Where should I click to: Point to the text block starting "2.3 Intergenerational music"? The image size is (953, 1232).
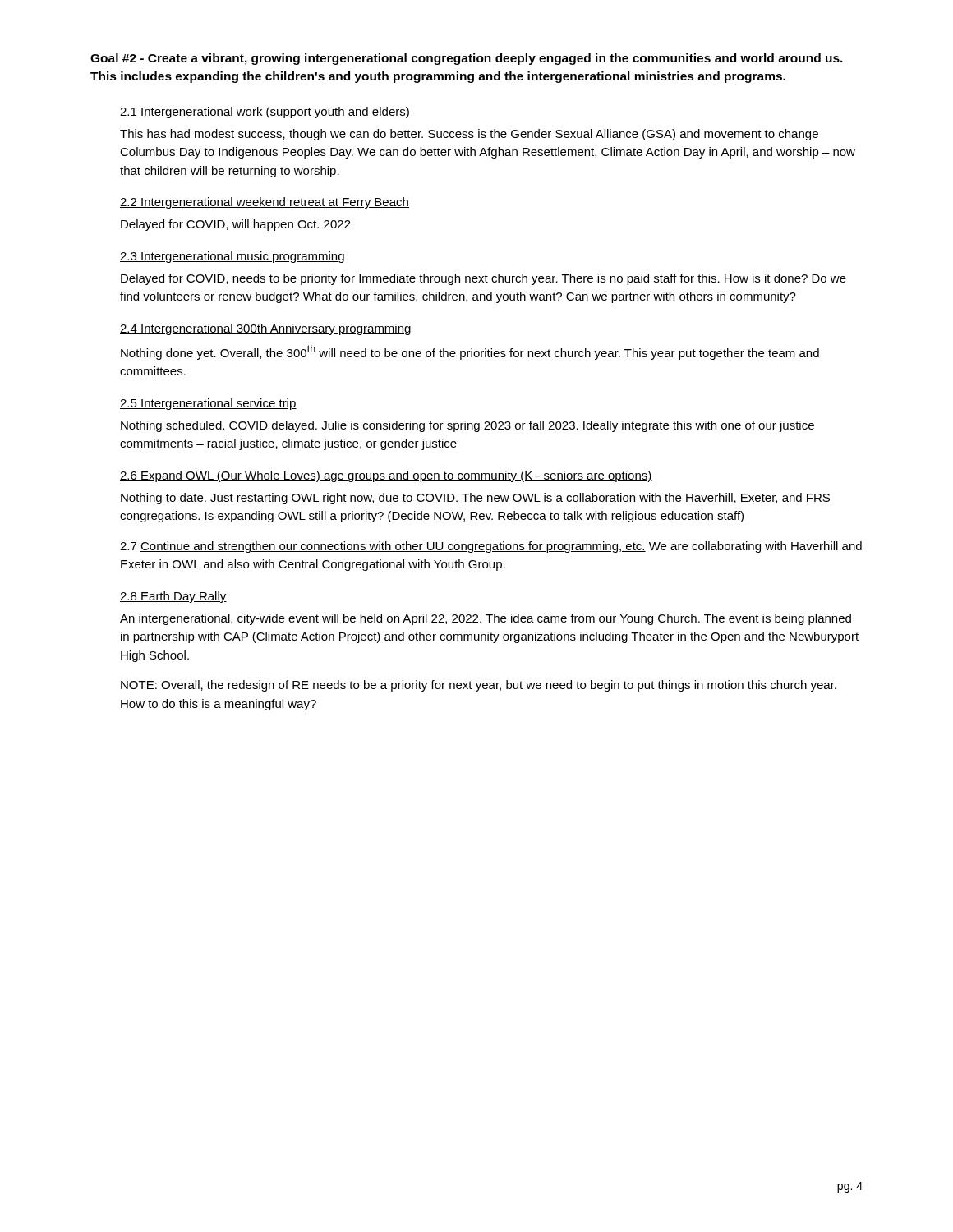click(x=232, y=256)
